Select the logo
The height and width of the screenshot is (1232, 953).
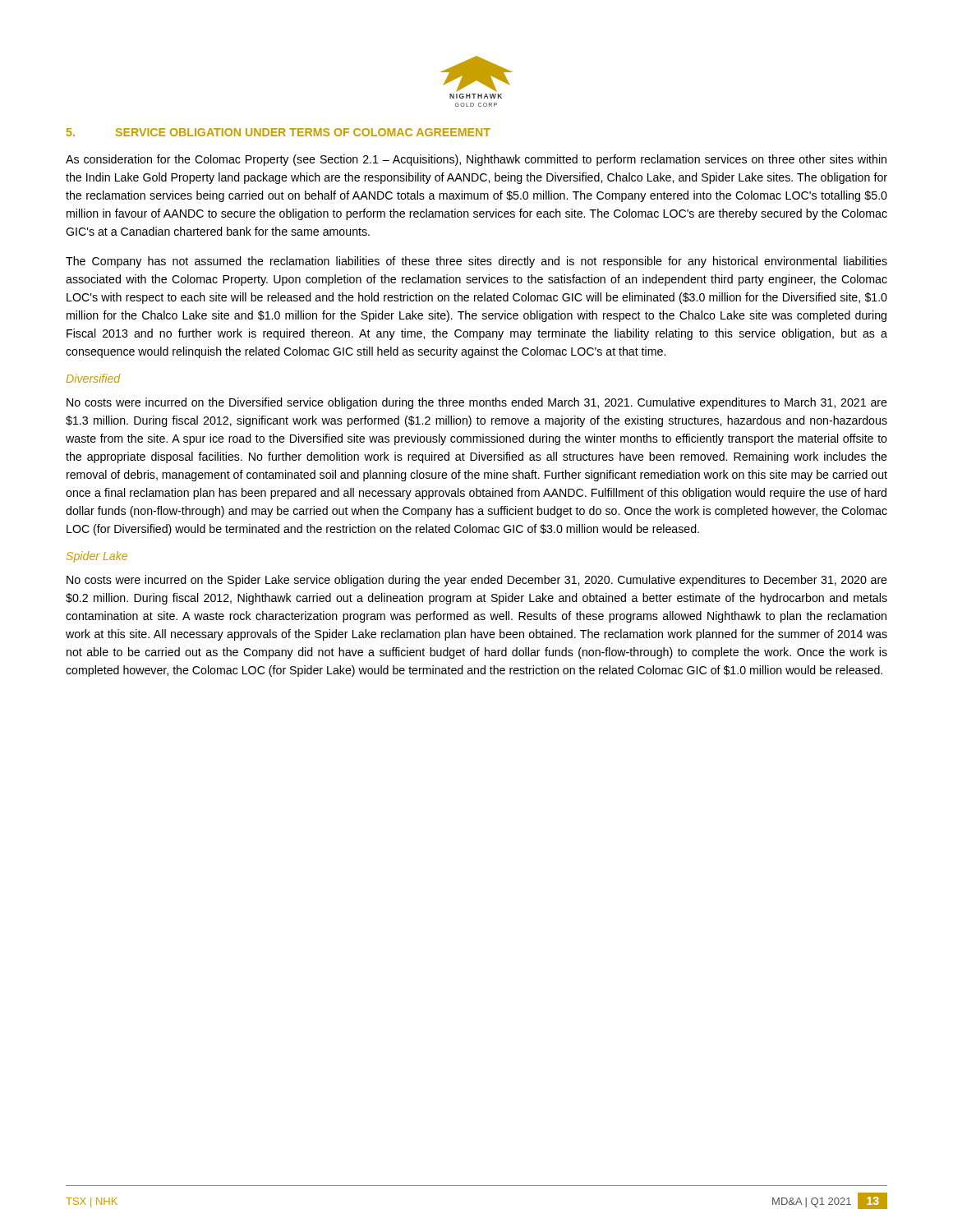tap(476, 80)
